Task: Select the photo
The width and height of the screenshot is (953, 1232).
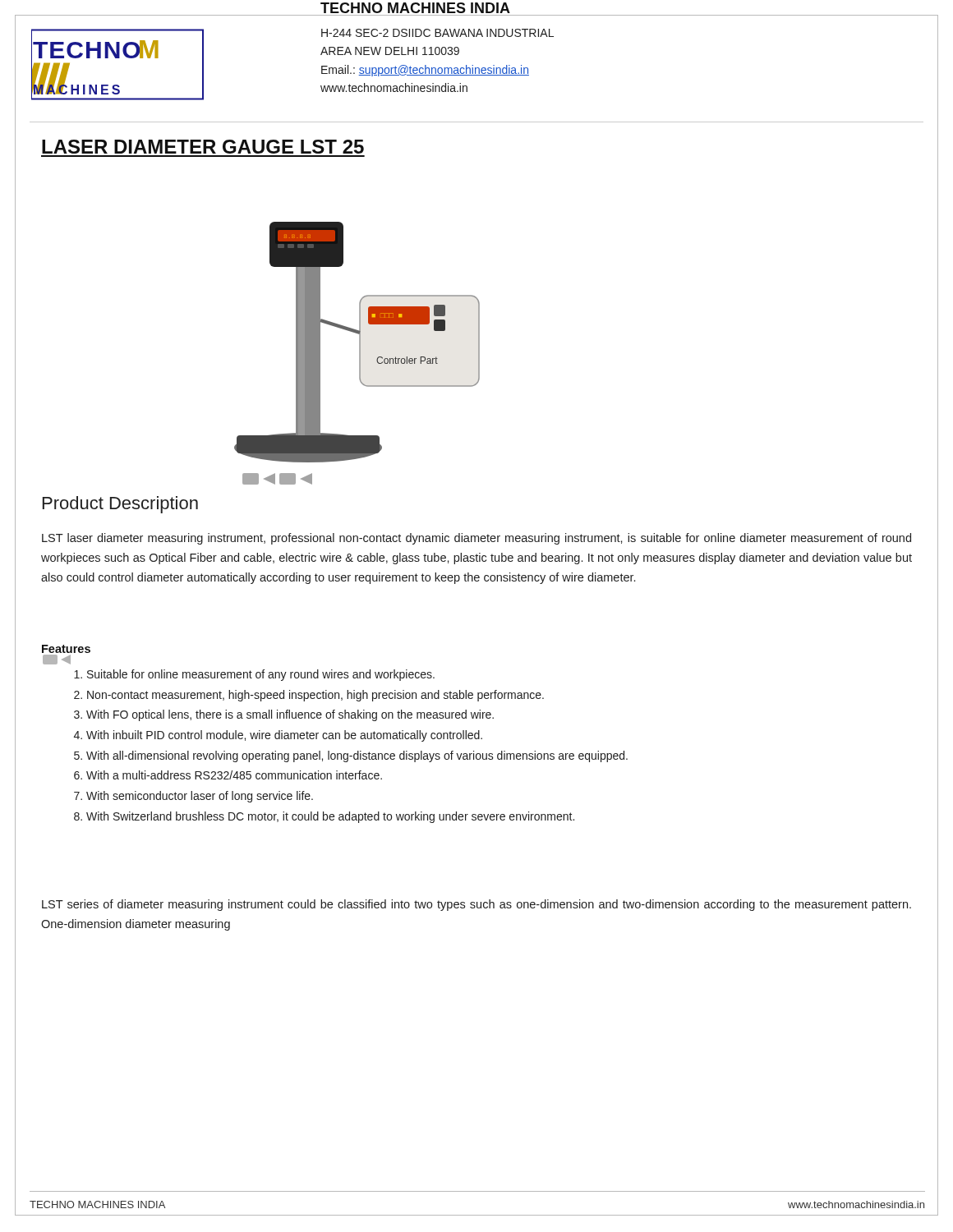Action: [x=329, y=324]
